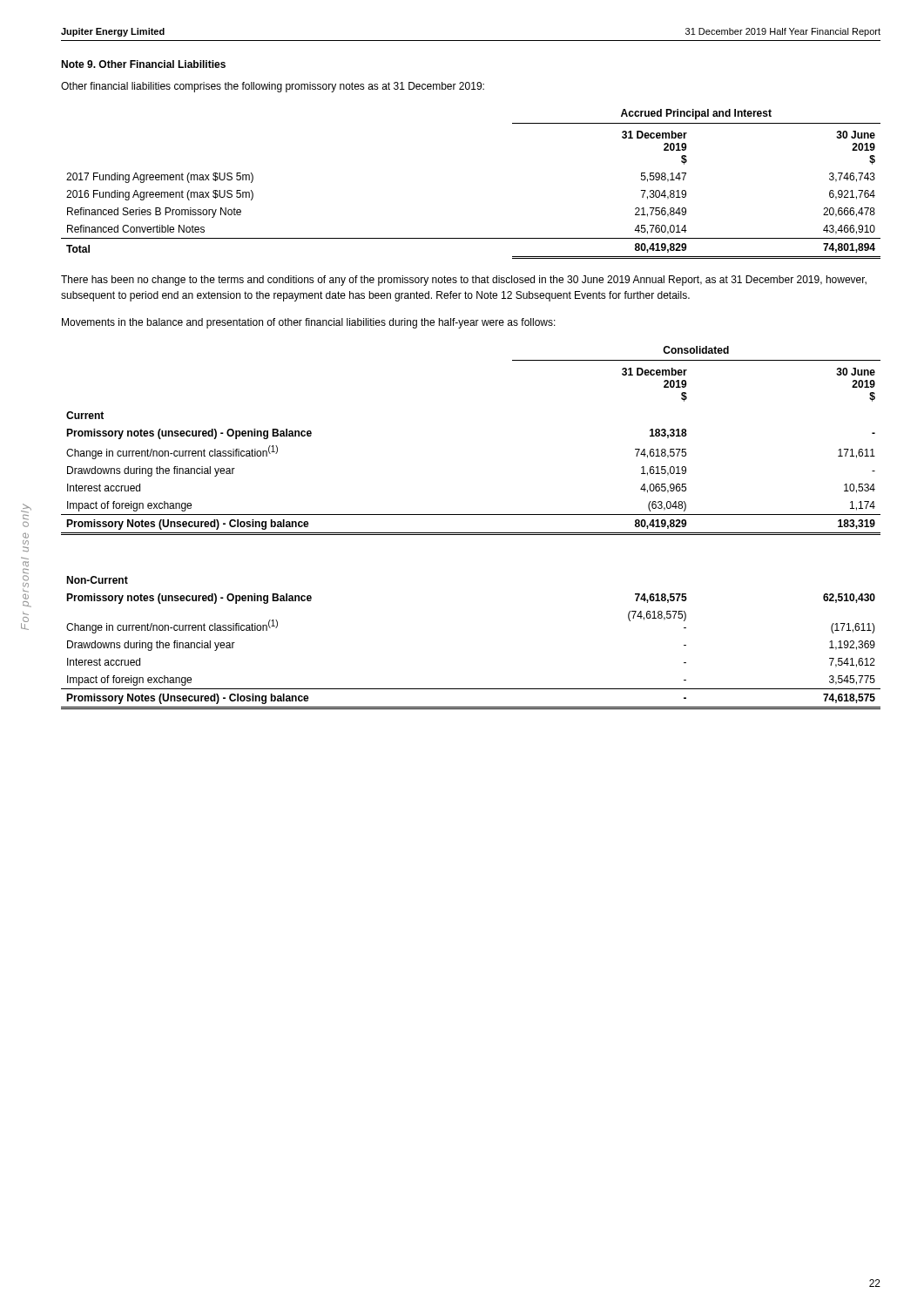The height and width of the screenshot is (1307, 924).
Task: Navigate to the passage starting "Other financial liabilities comprises the following"
Action: [273, 86]
